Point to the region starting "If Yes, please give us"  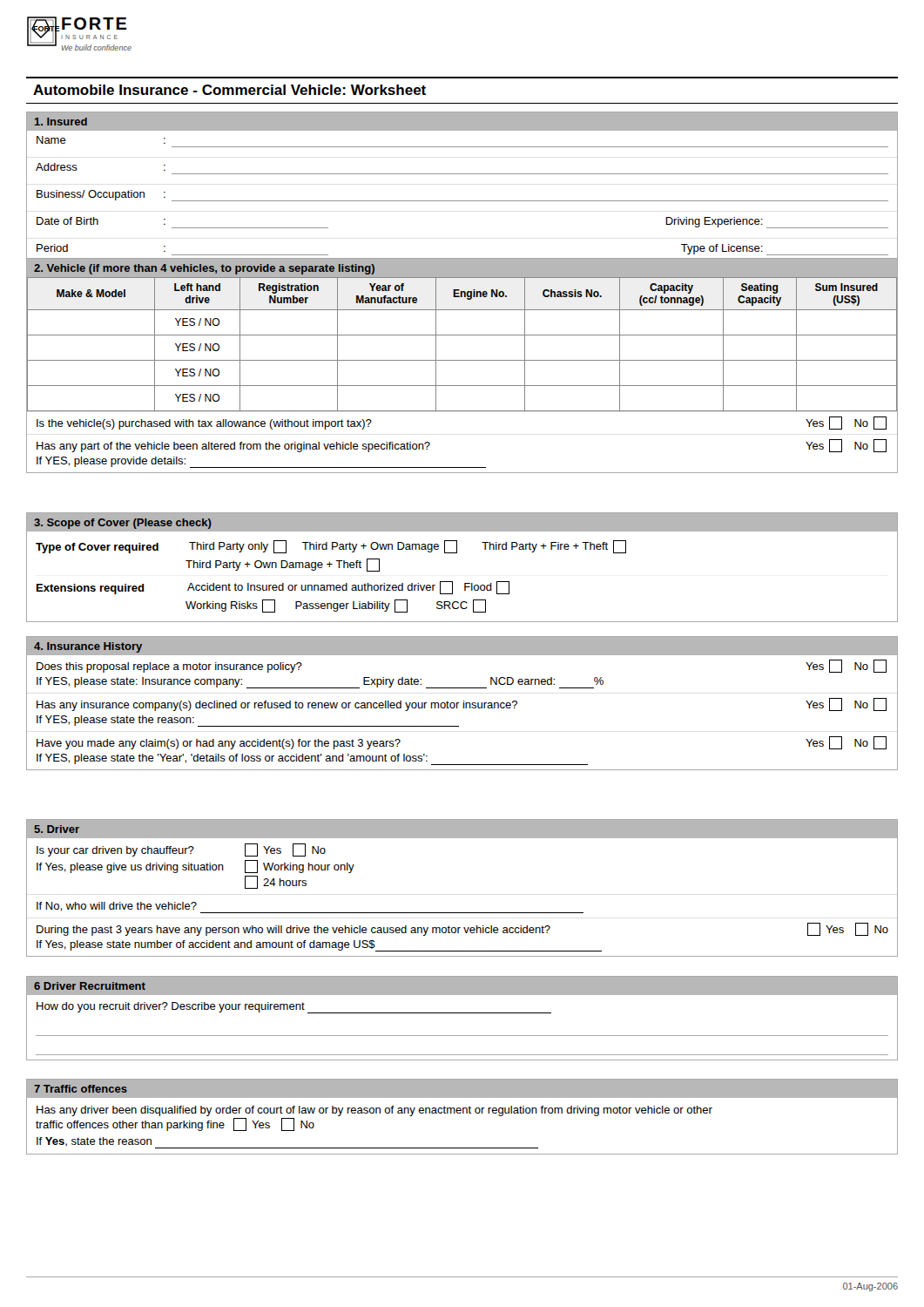pyautogui.click(x=130, y=867)
